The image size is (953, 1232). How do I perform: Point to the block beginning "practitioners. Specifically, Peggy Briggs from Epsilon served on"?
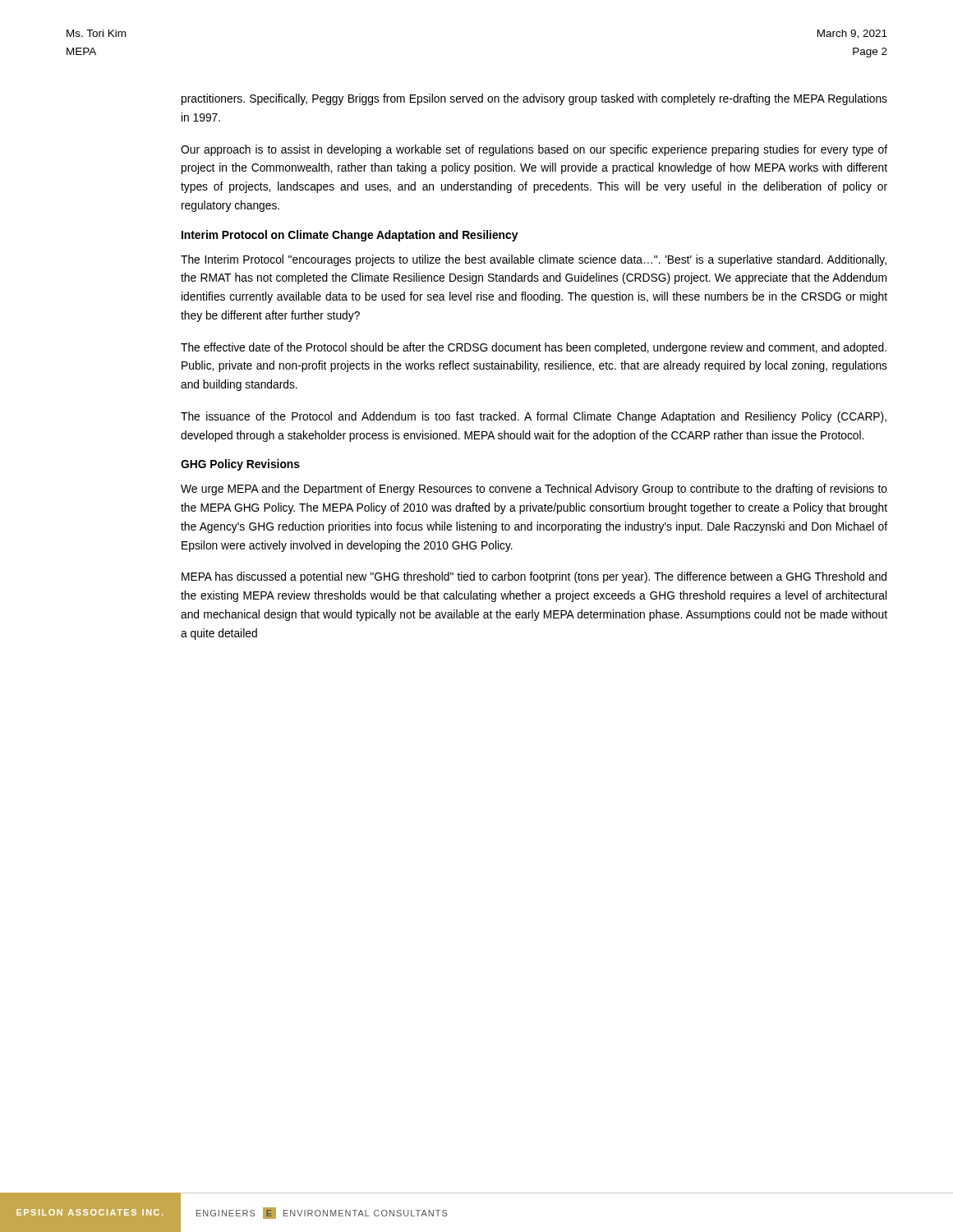click(534, 108)
